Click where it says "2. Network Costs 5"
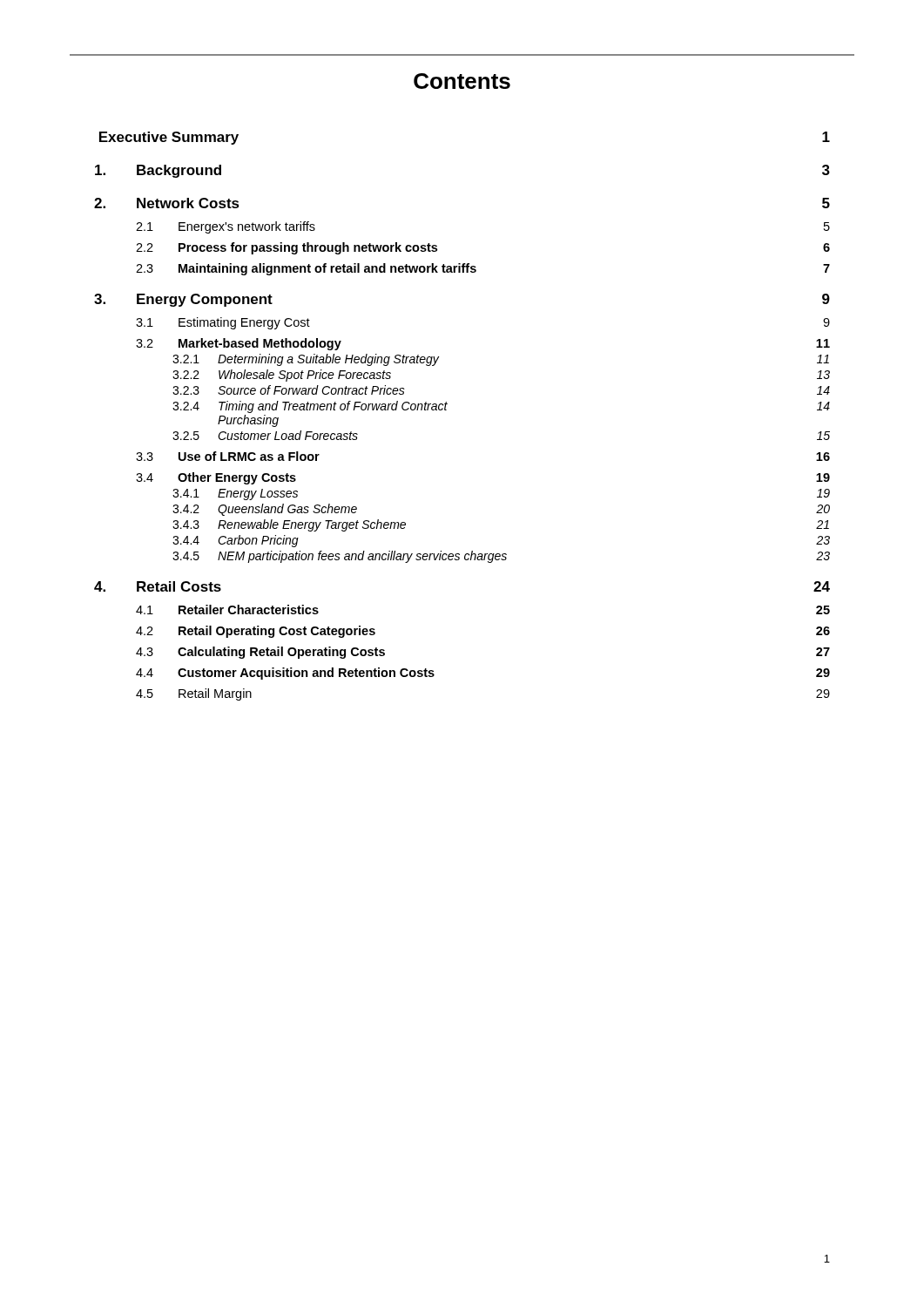 188,203
